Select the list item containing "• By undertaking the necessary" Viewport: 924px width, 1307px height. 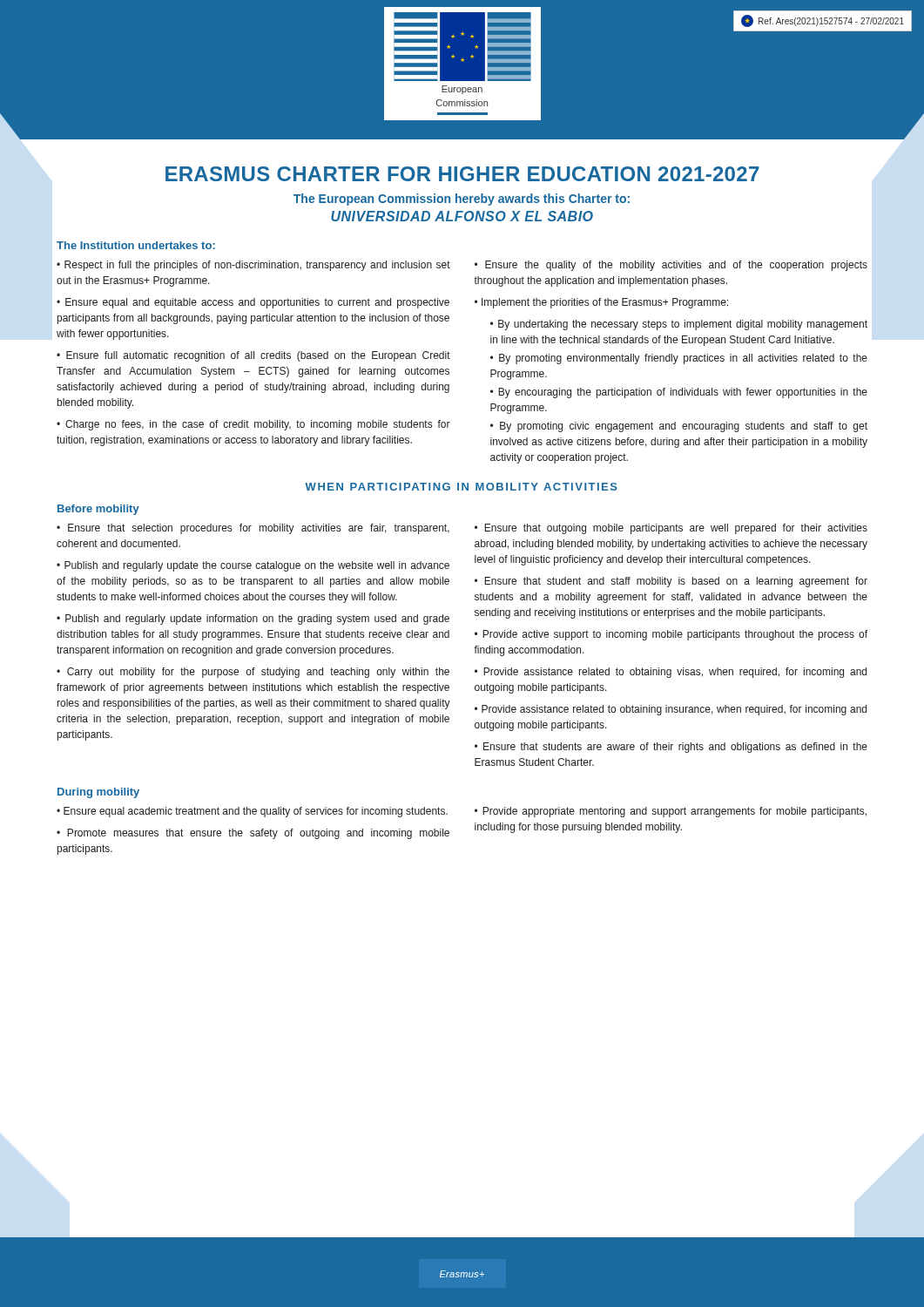coord(679,332)
